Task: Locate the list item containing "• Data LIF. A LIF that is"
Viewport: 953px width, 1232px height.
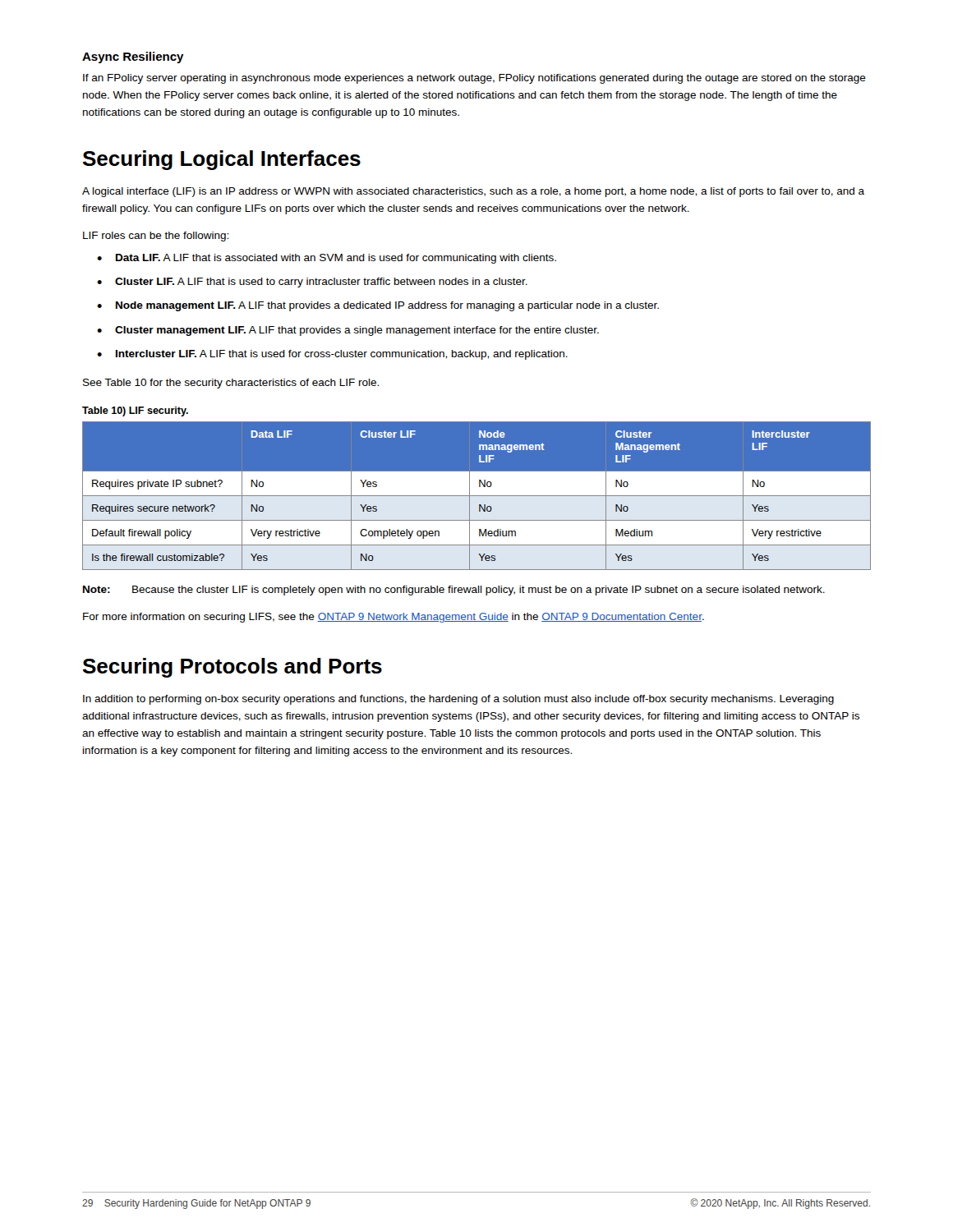Action: coord(484,259)
